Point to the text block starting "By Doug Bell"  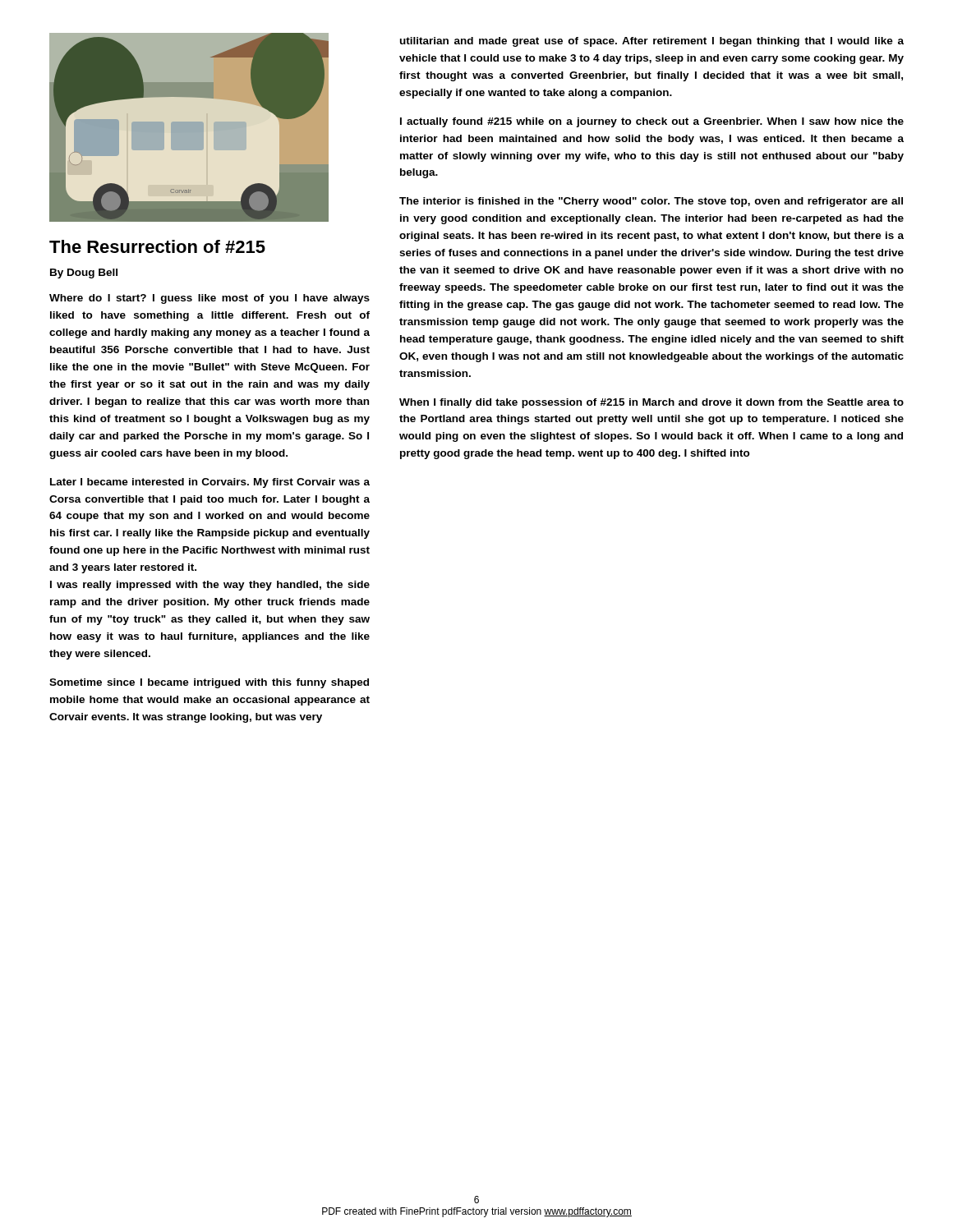pyautogui.click(x=84, y=273)
